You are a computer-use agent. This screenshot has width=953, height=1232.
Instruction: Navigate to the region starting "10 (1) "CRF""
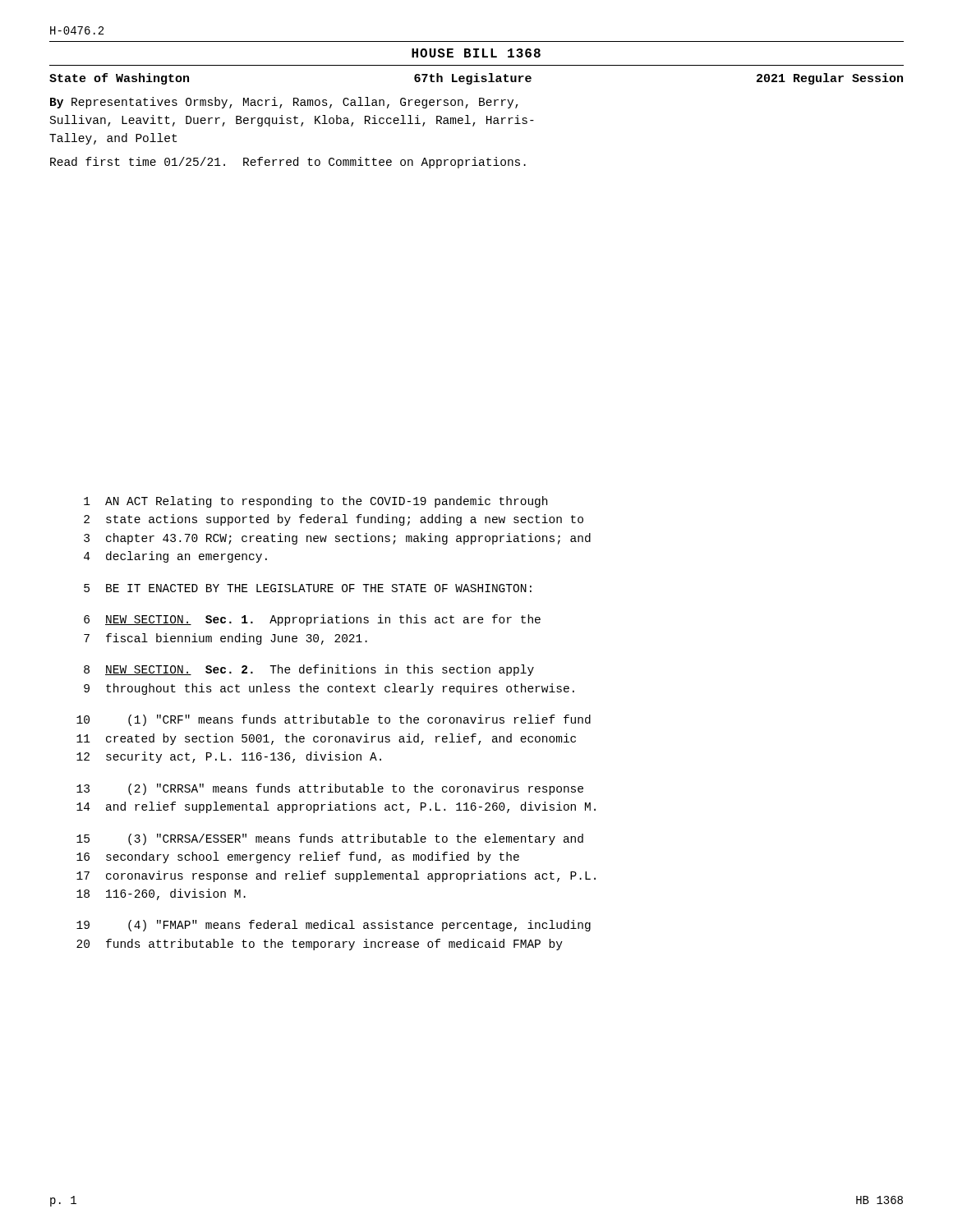476,739
